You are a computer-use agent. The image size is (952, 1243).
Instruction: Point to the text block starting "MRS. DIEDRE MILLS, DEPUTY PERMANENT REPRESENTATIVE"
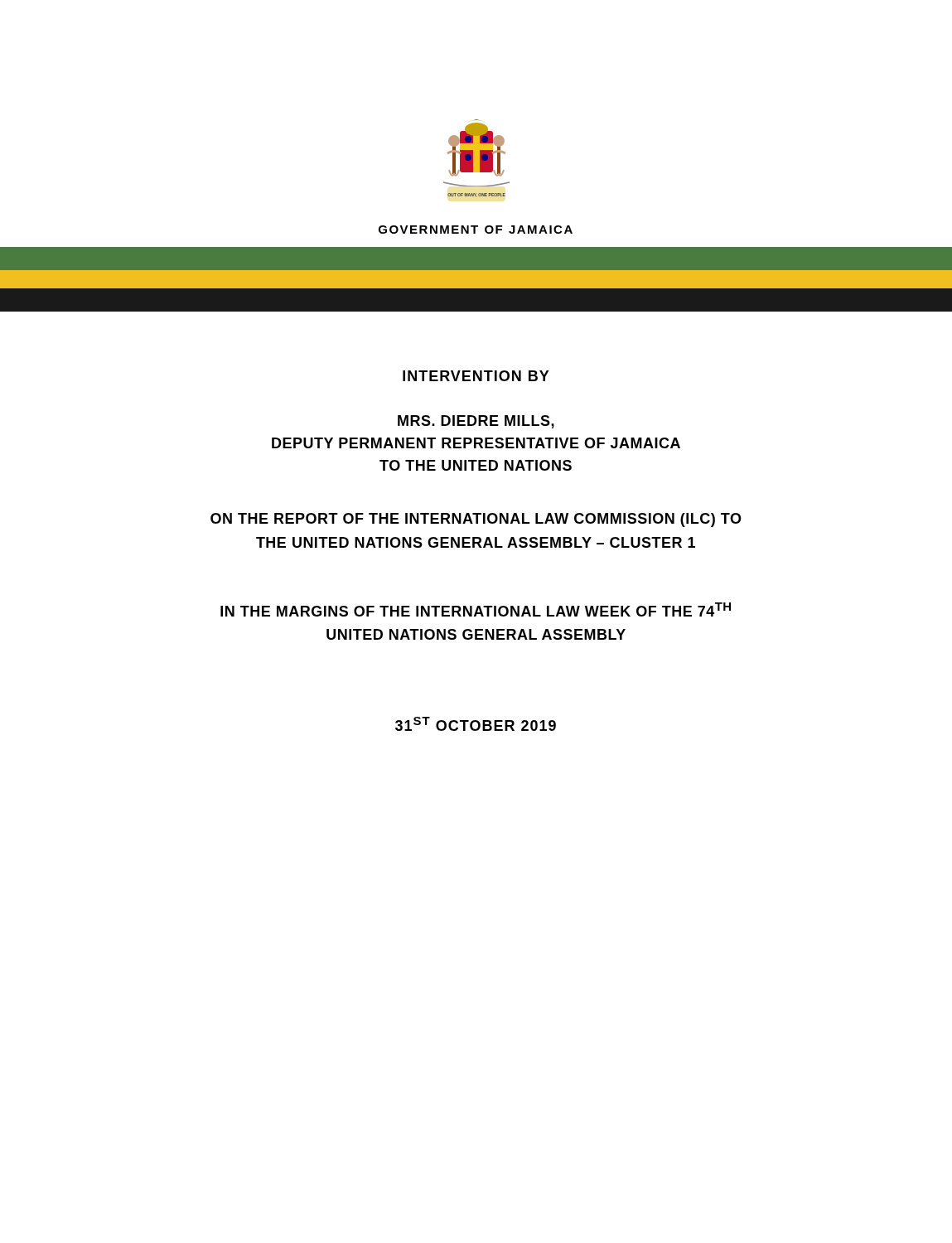(476, 443)
